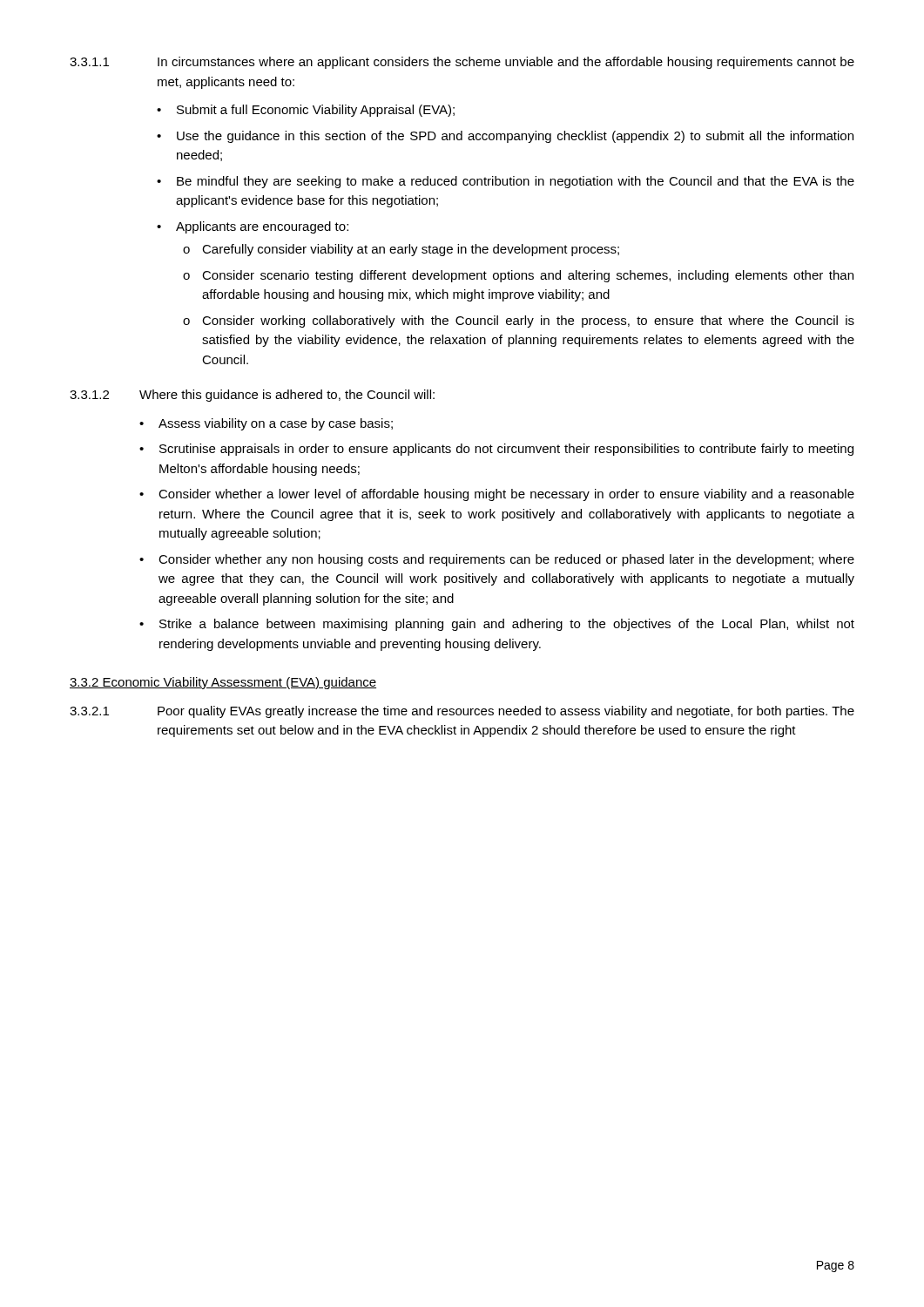
Task: Point to the region starting "3.2.1 Poor quality EVAs greatly"
Action: 462,721
